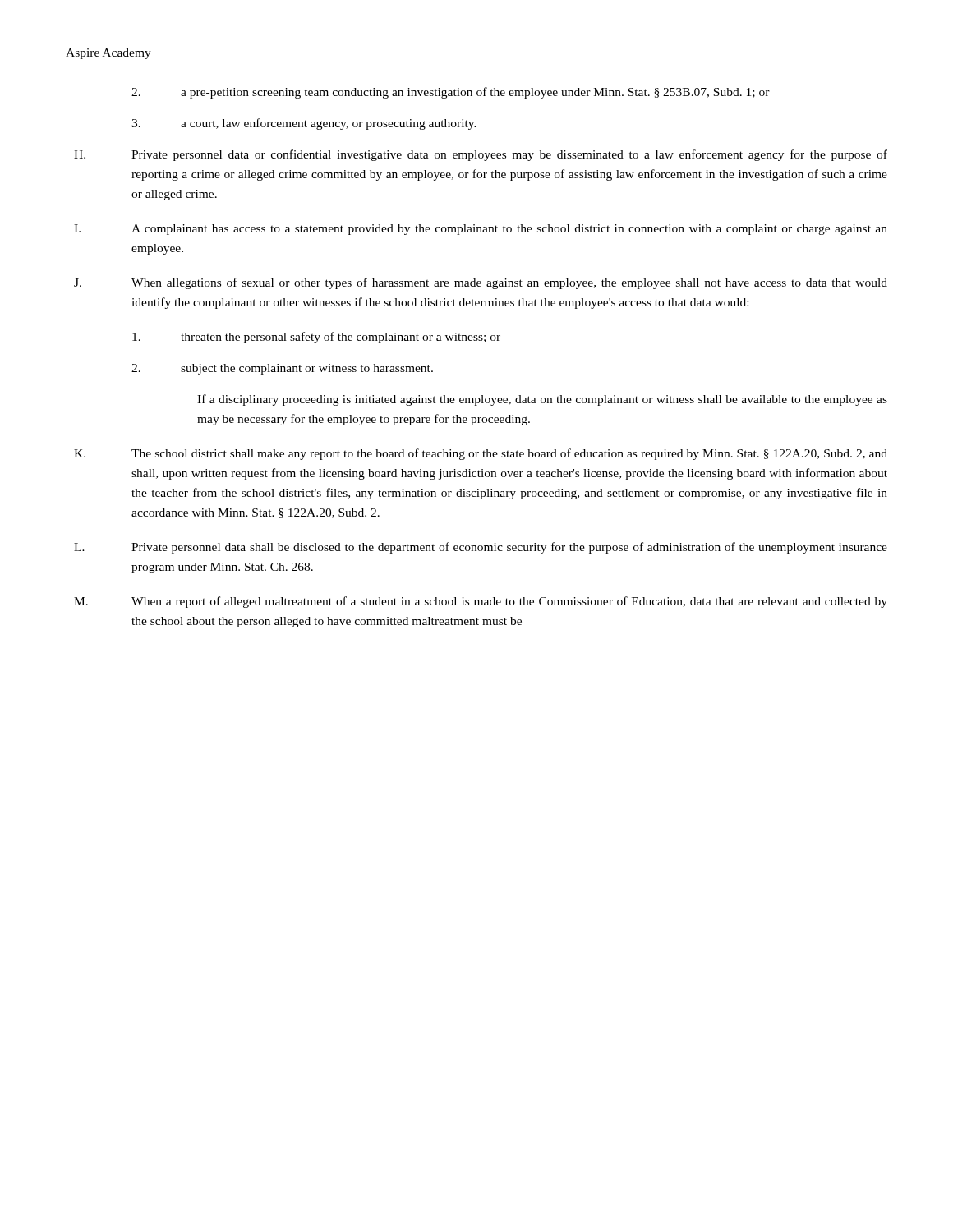Click the passage that begins "L. Private personnel data shall be disclosed to"
Viewport: 953px width, 1232px height.
pyautogui.click(x=476, y=557)
